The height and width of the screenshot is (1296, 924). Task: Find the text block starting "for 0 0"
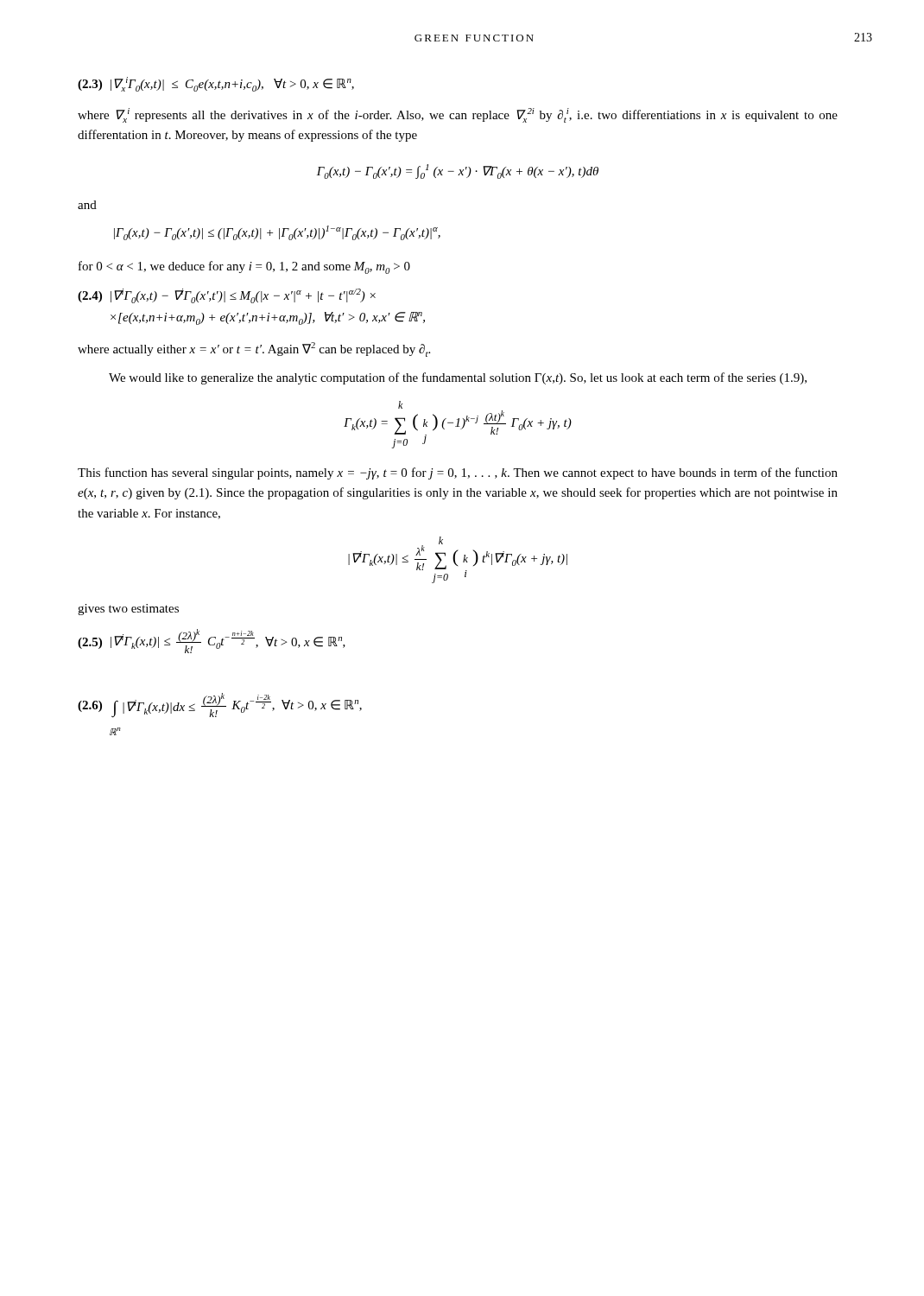[x=244, y=267]
